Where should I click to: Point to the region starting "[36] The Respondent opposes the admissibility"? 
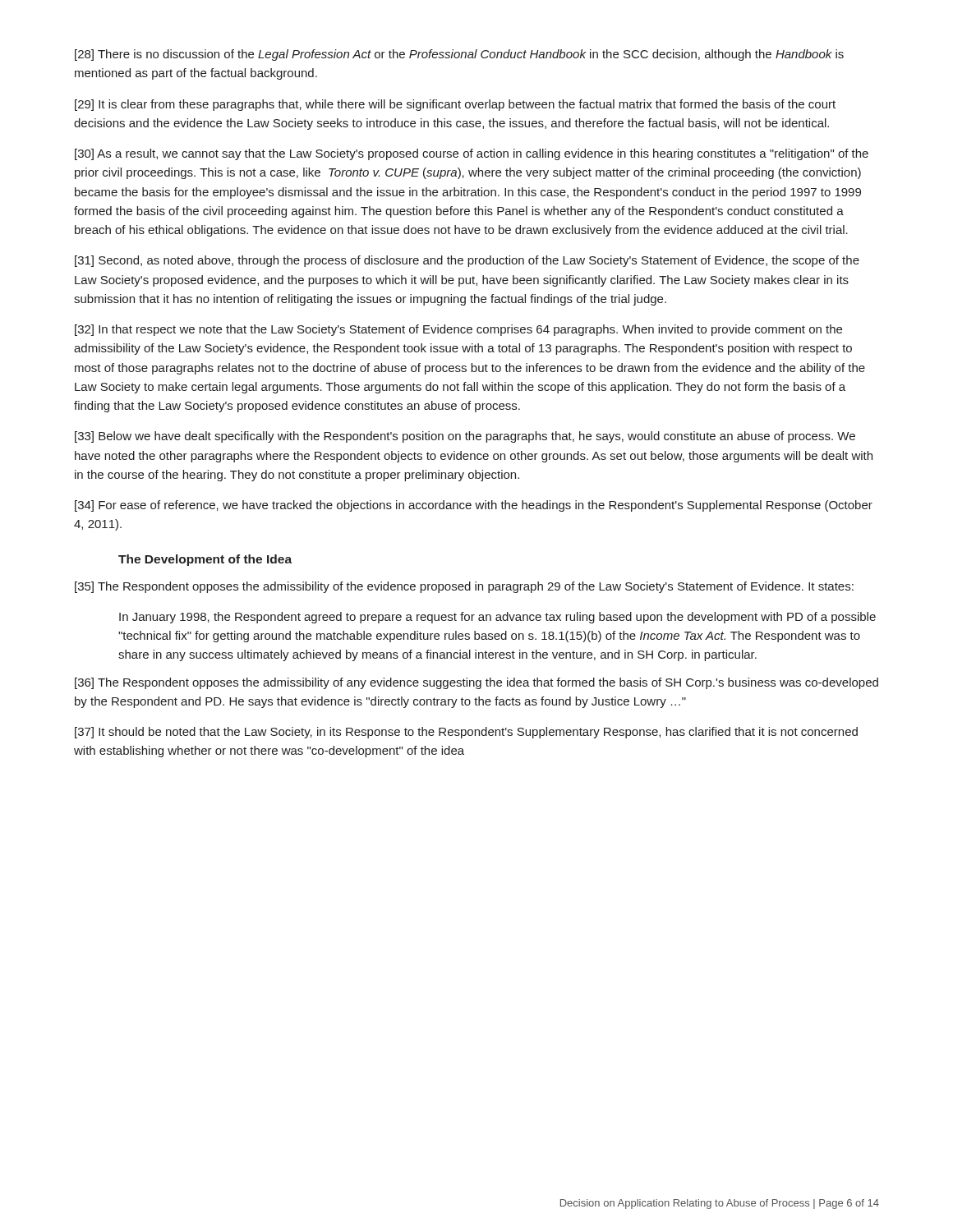click(476, 691)
